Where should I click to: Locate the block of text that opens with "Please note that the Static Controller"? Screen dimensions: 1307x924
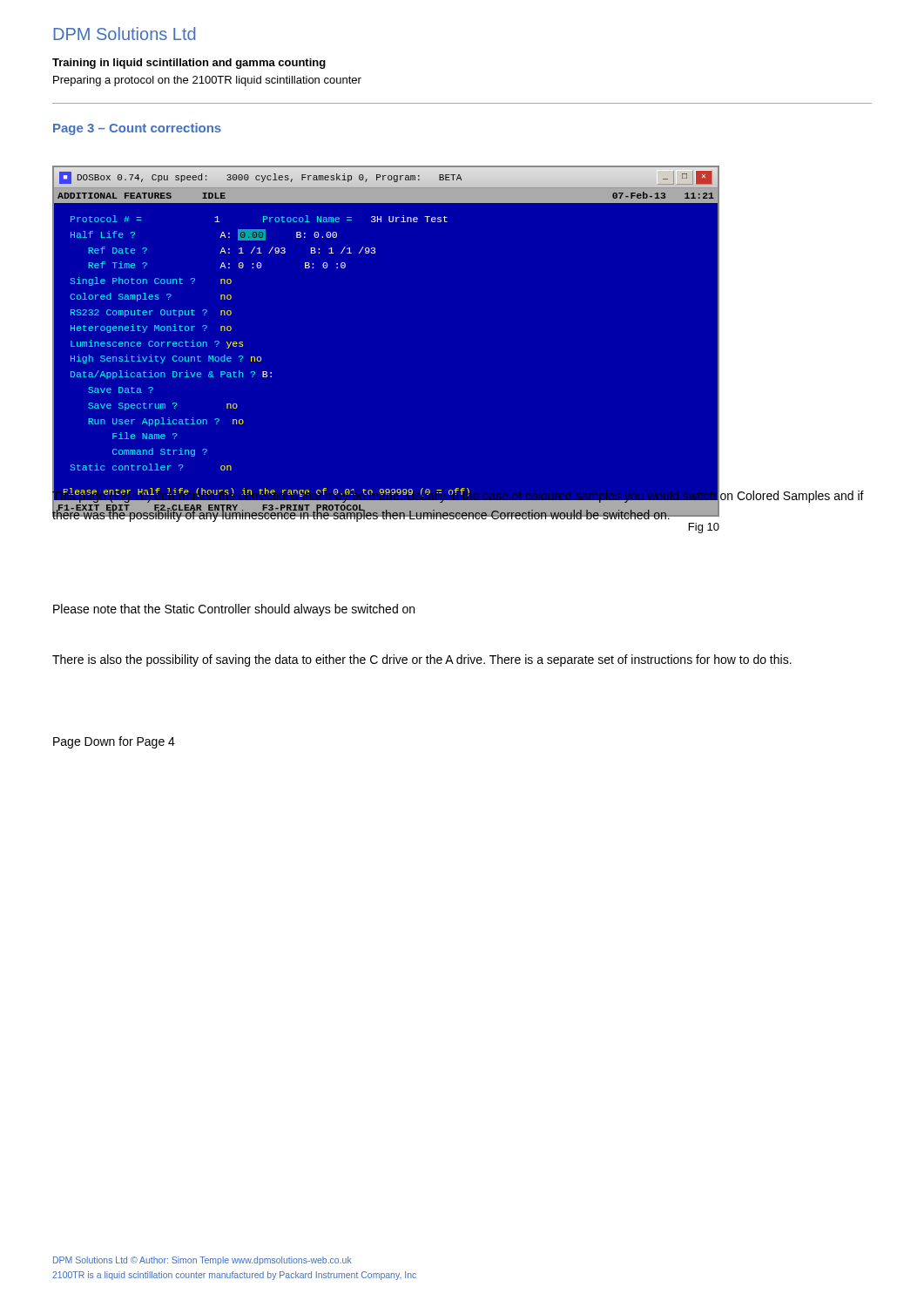tap(234, 609)
